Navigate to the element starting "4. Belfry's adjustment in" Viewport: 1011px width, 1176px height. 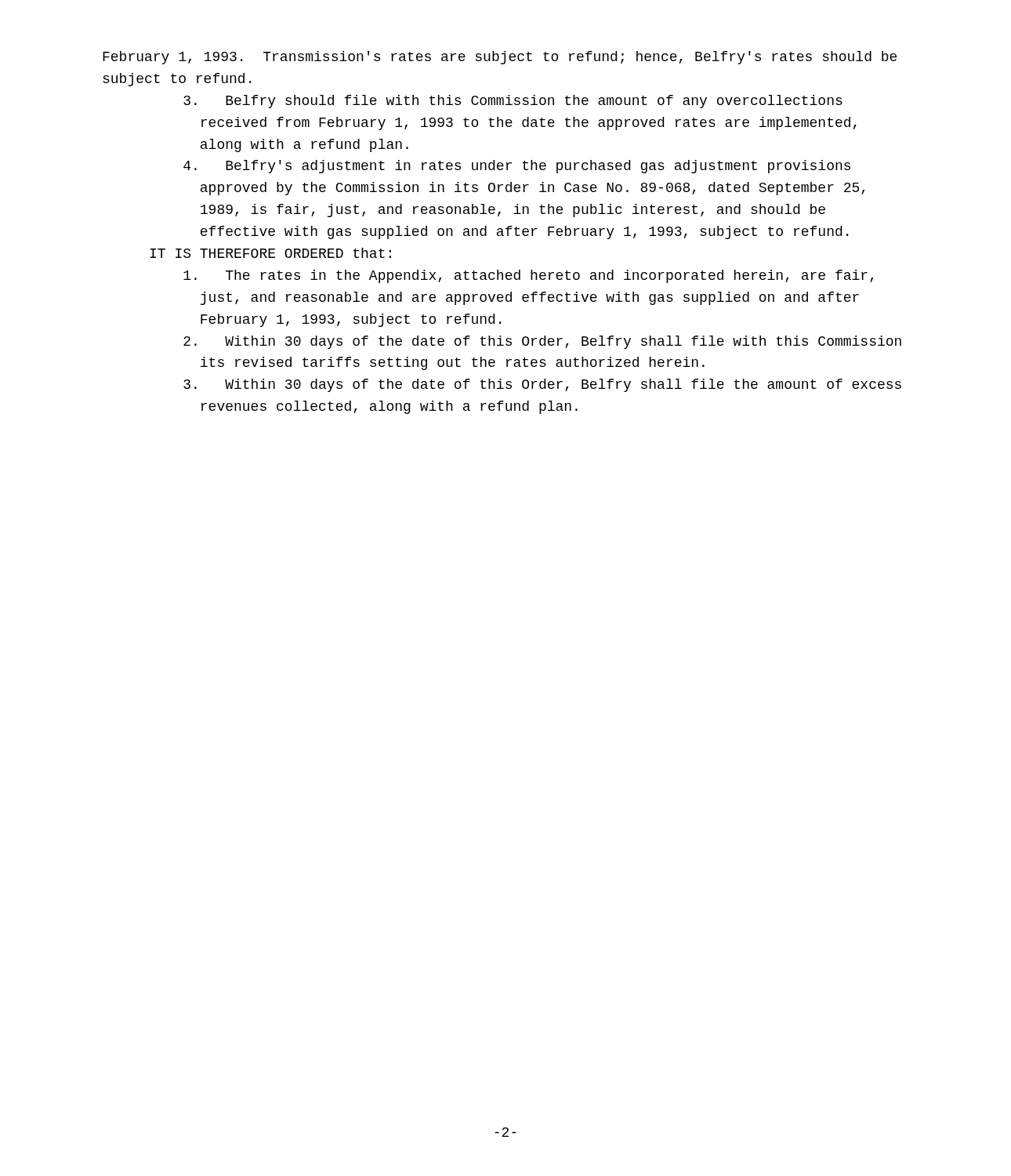click(505, 200)
